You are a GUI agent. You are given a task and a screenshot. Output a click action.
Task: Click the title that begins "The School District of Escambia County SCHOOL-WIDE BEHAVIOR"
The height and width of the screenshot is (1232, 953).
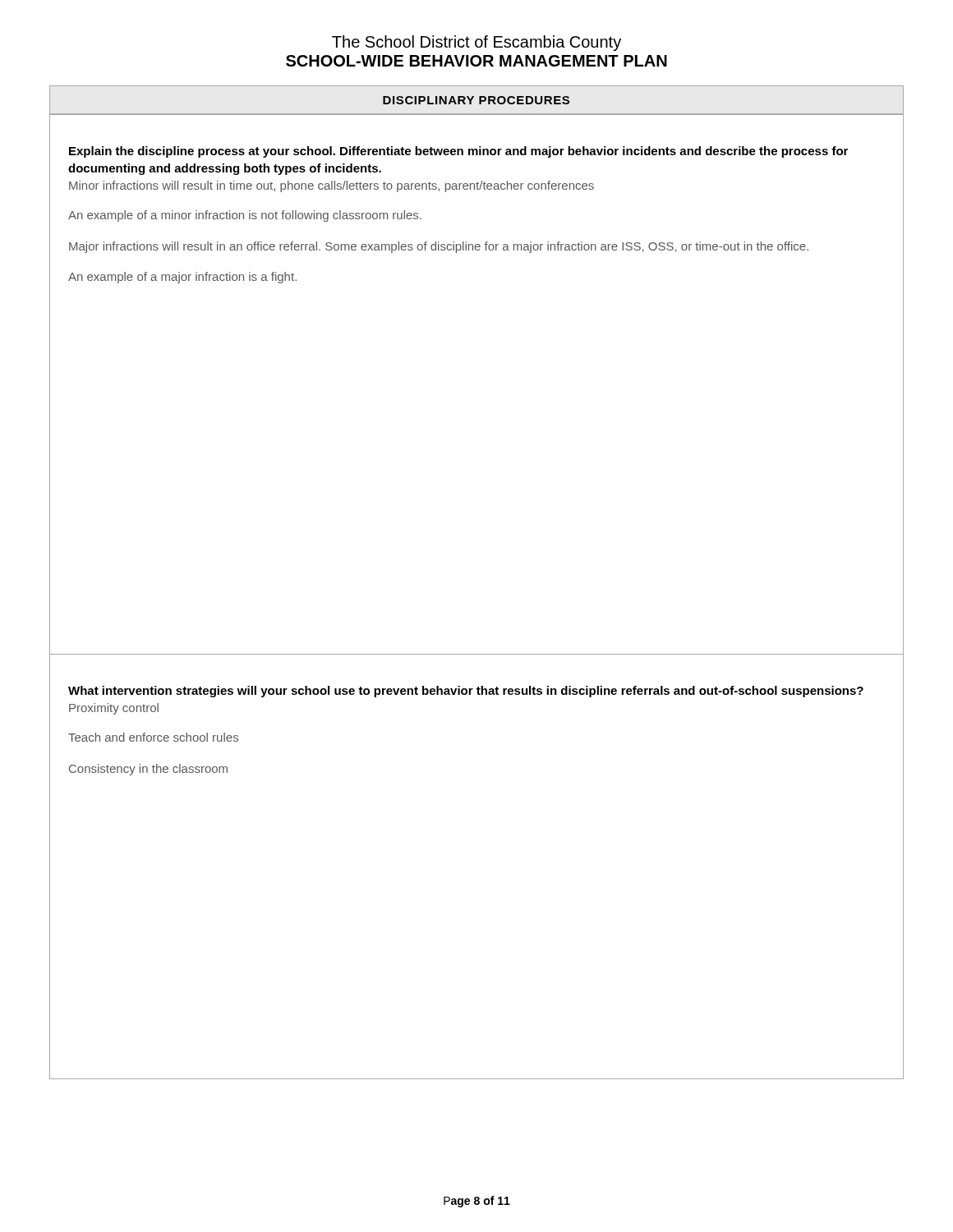tap(476, 52)
